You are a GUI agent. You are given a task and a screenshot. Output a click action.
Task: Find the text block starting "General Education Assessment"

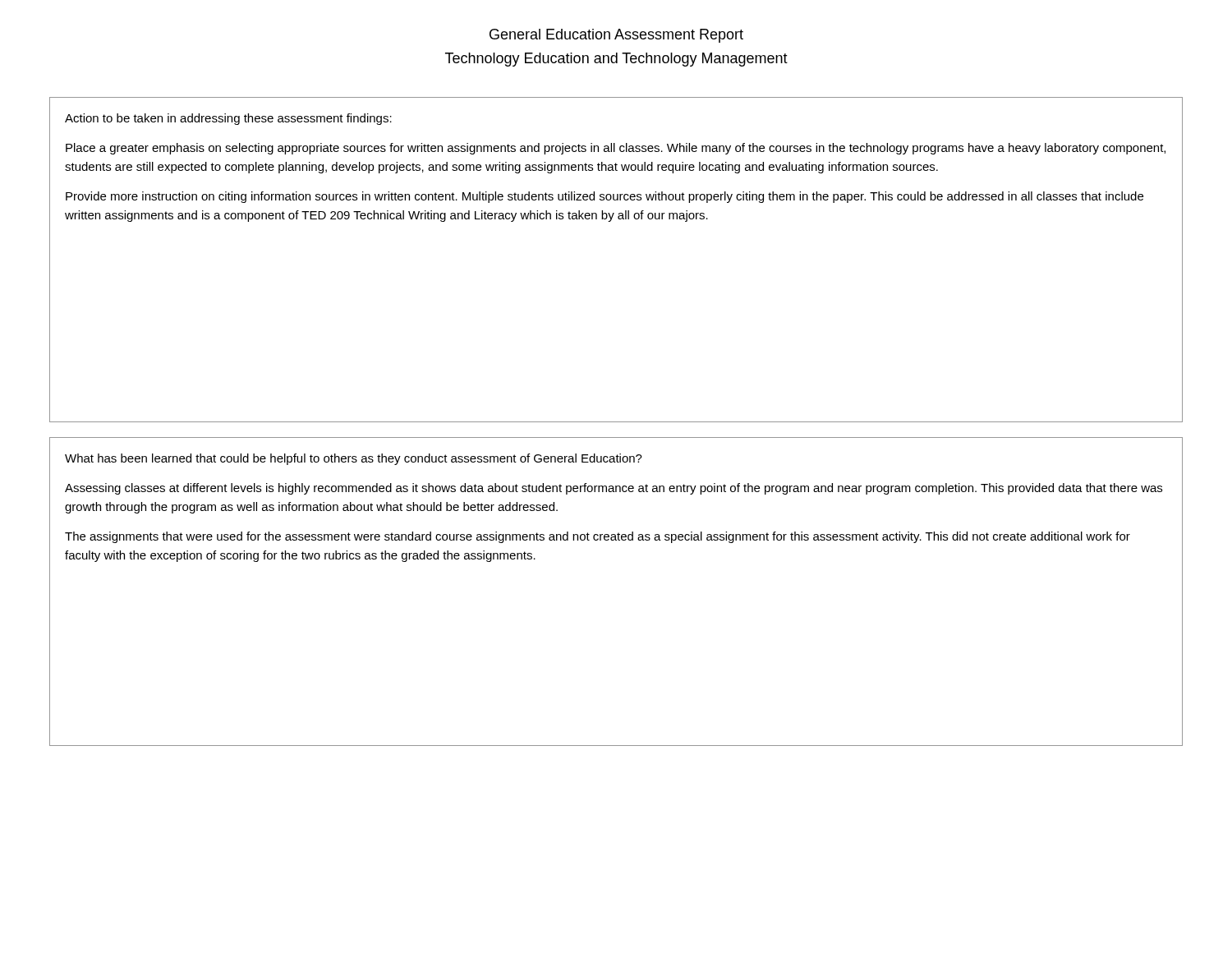[x=616, y=46]
